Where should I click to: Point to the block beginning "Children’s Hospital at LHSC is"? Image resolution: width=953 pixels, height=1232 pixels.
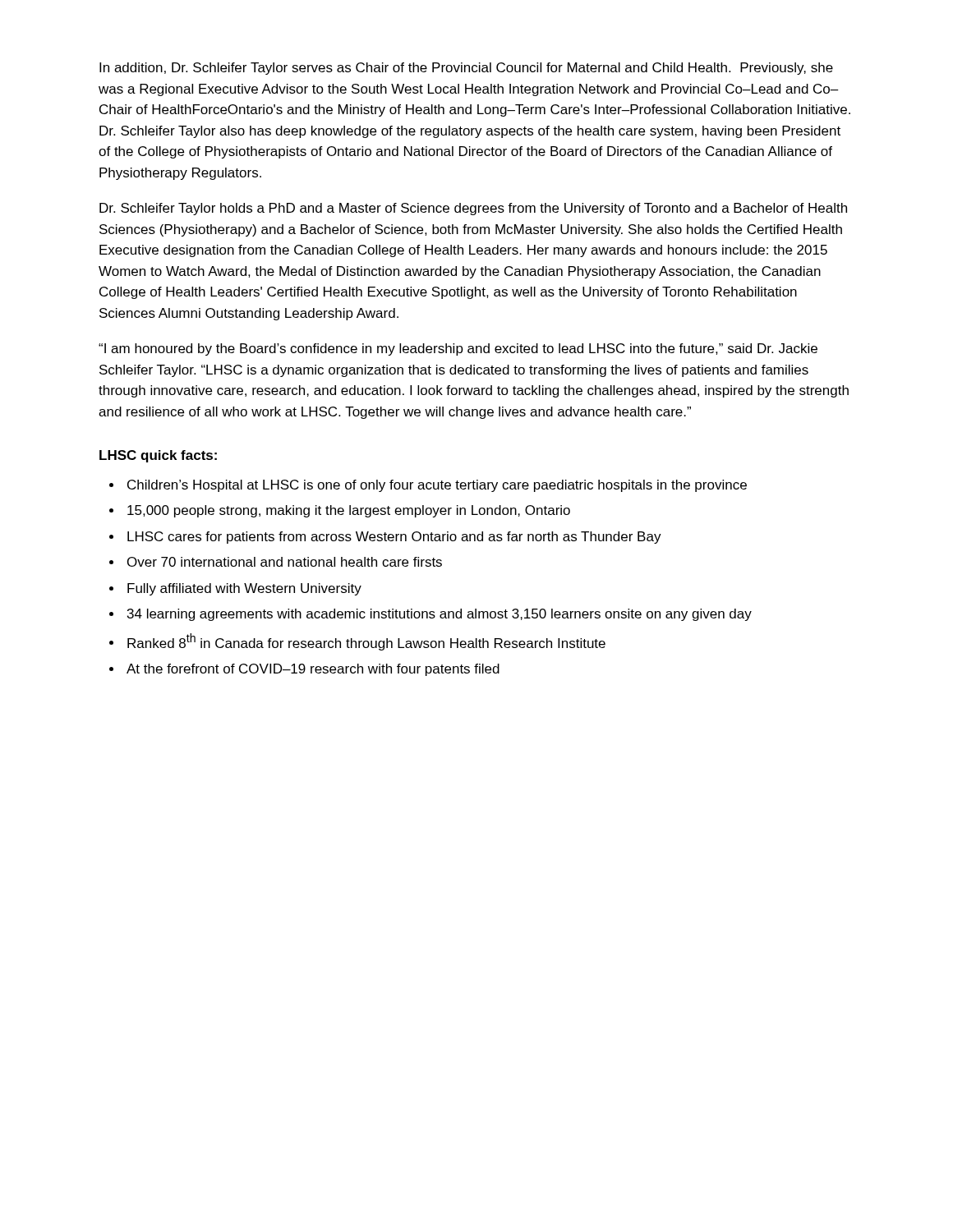437,485
